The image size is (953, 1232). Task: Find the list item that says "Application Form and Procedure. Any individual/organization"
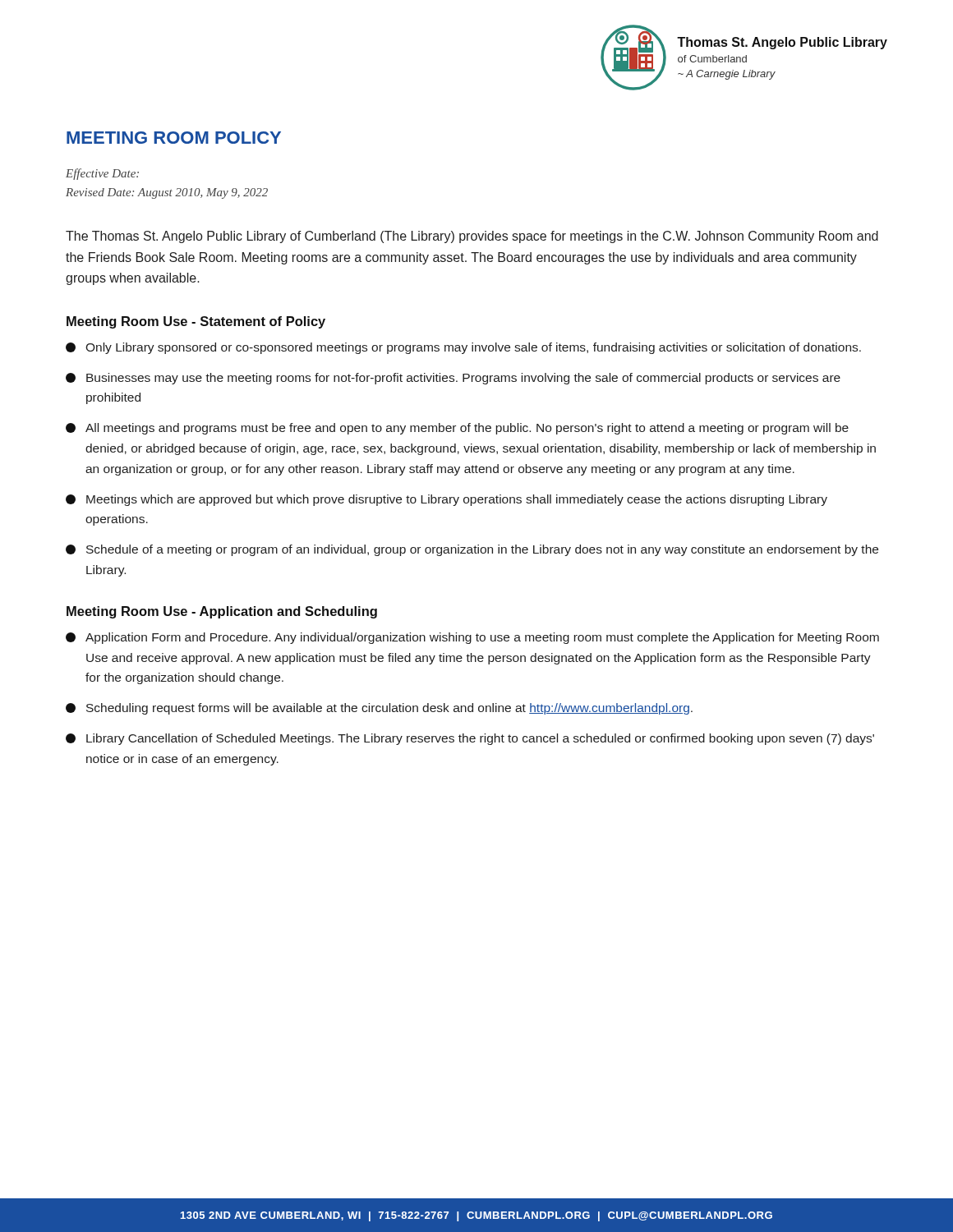476,658
